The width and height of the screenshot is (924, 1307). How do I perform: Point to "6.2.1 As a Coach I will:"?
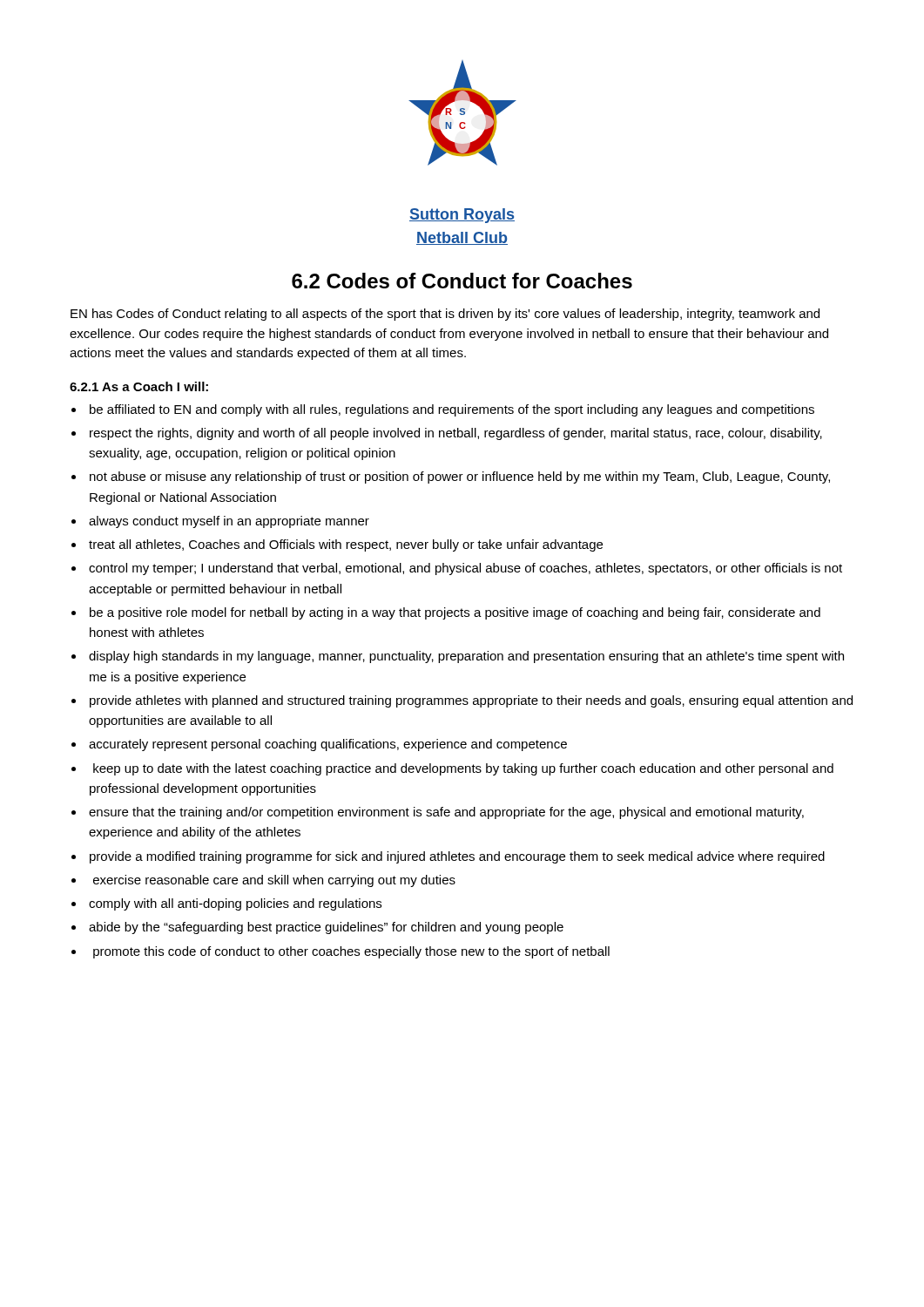click(139, 386)
